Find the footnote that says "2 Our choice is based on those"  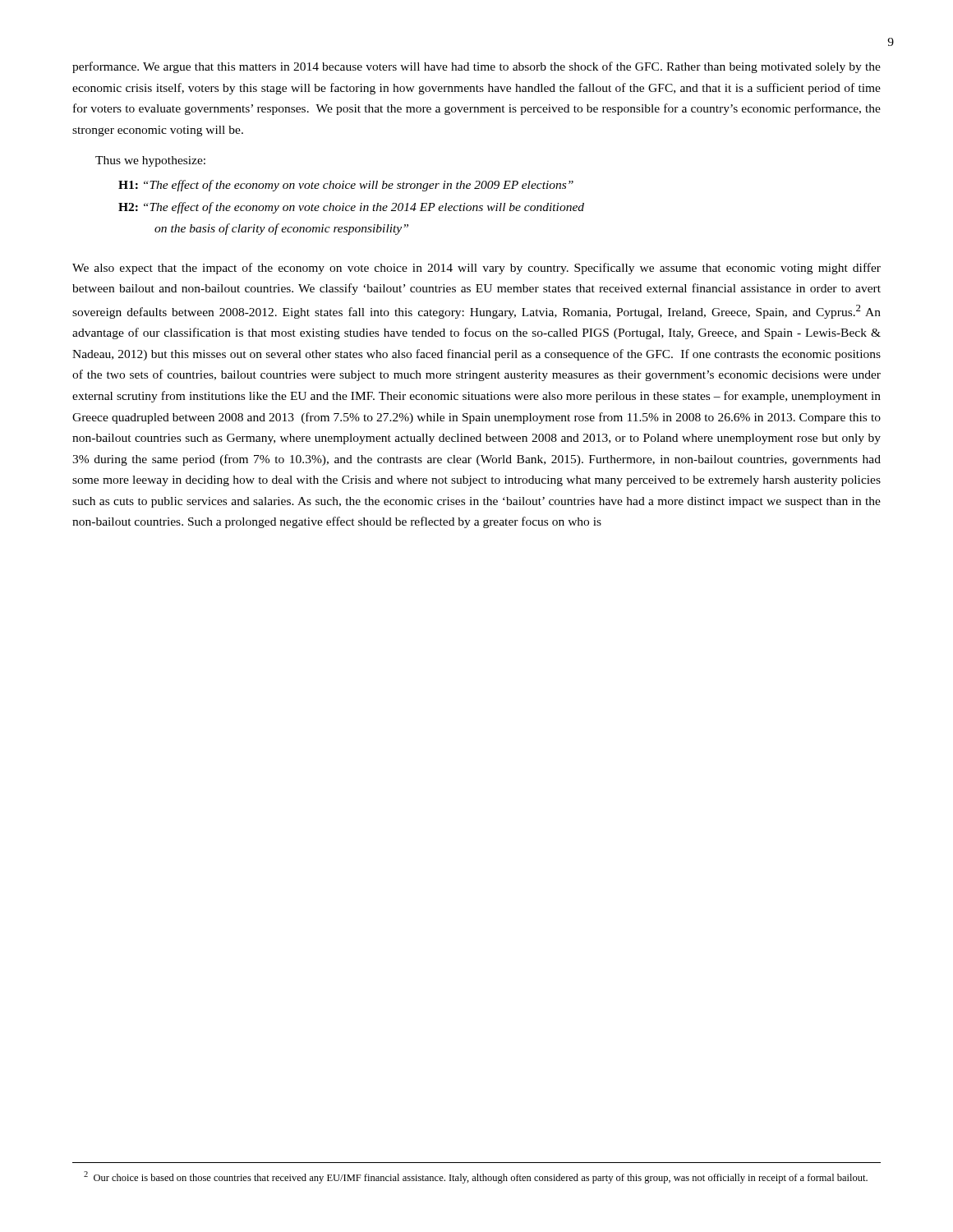coord(482,1177)
